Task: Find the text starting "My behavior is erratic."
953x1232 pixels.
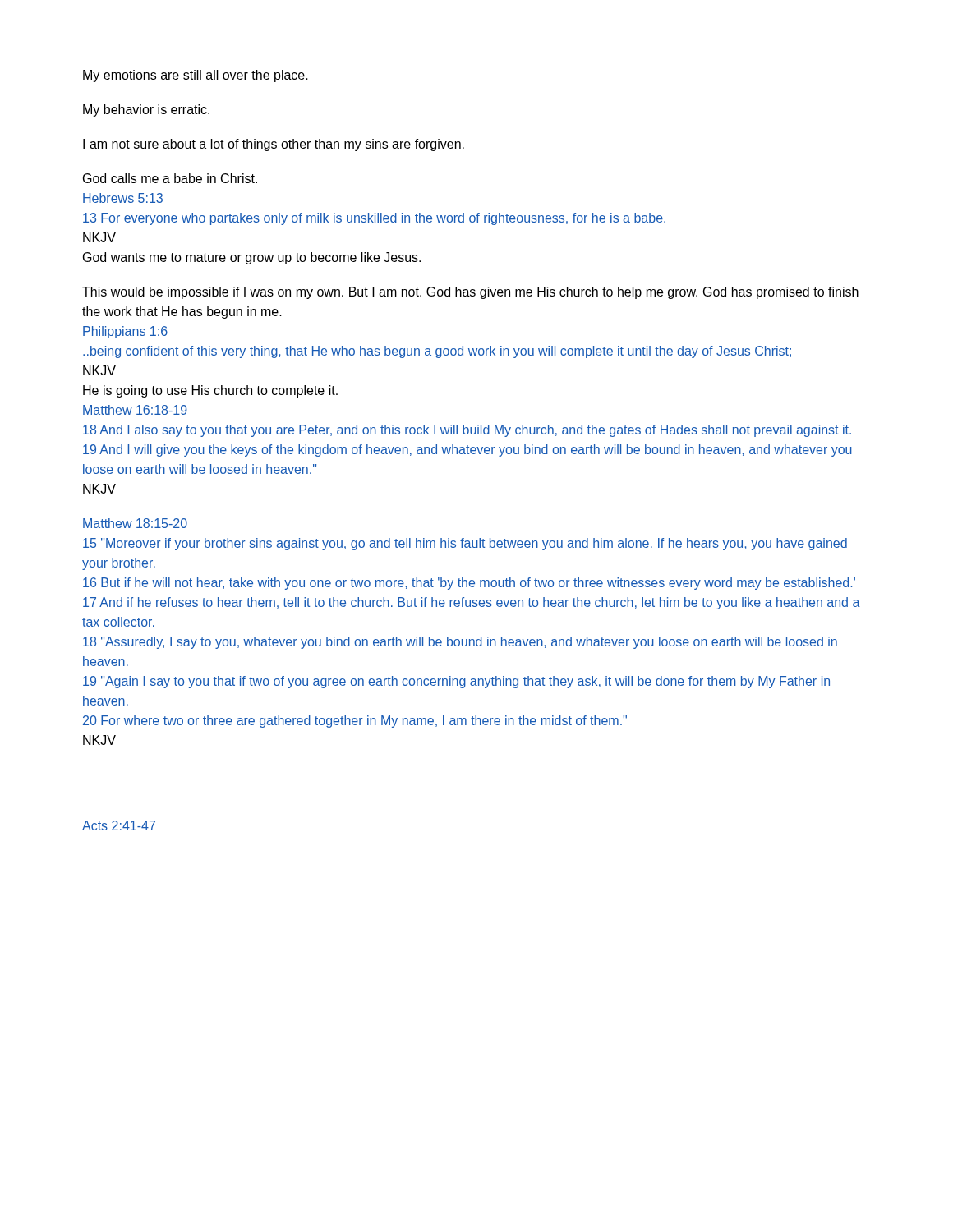Action: 146,110
